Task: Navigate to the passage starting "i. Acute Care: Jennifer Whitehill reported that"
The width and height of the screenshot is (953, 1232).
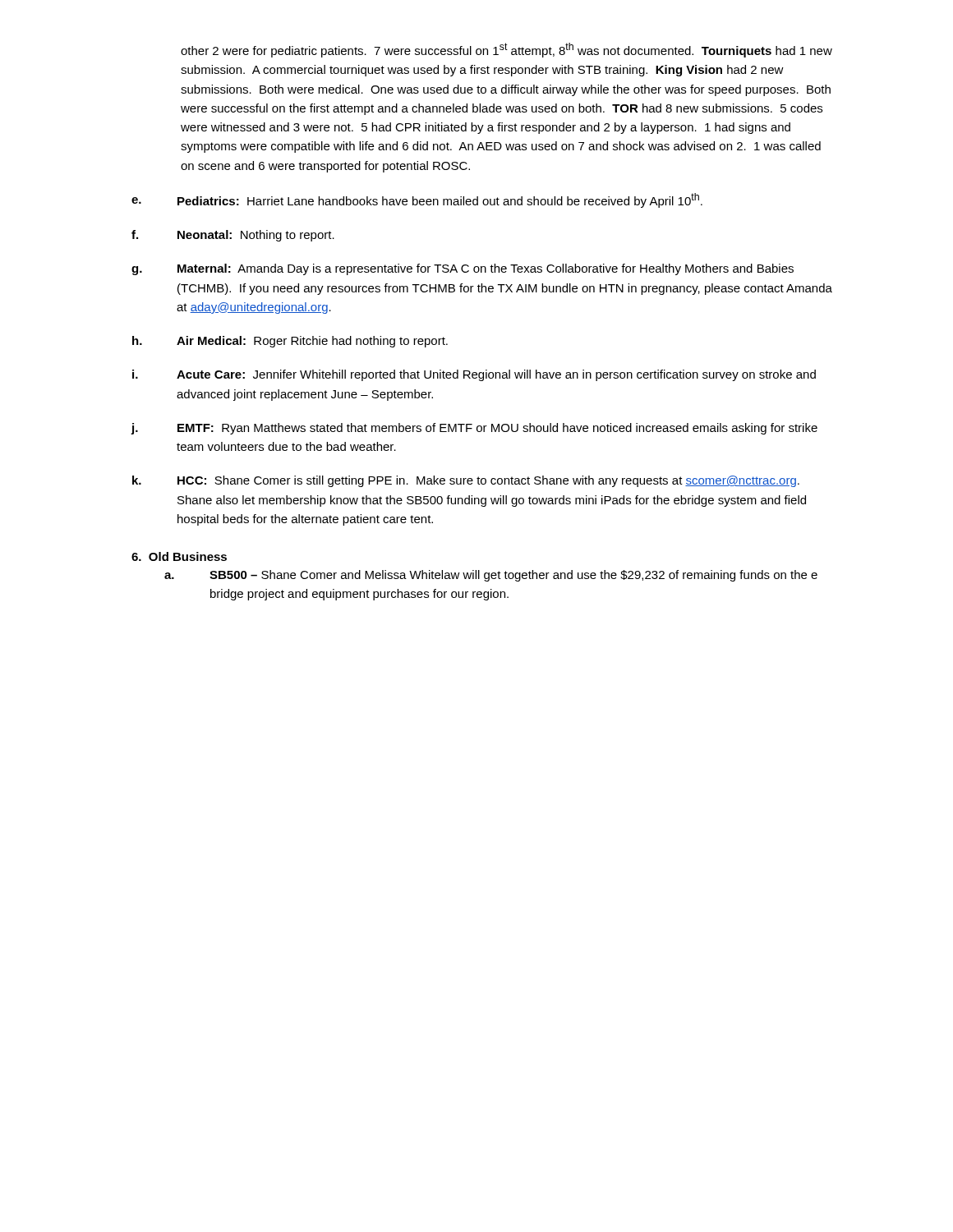Action: [x=485, y=384]
